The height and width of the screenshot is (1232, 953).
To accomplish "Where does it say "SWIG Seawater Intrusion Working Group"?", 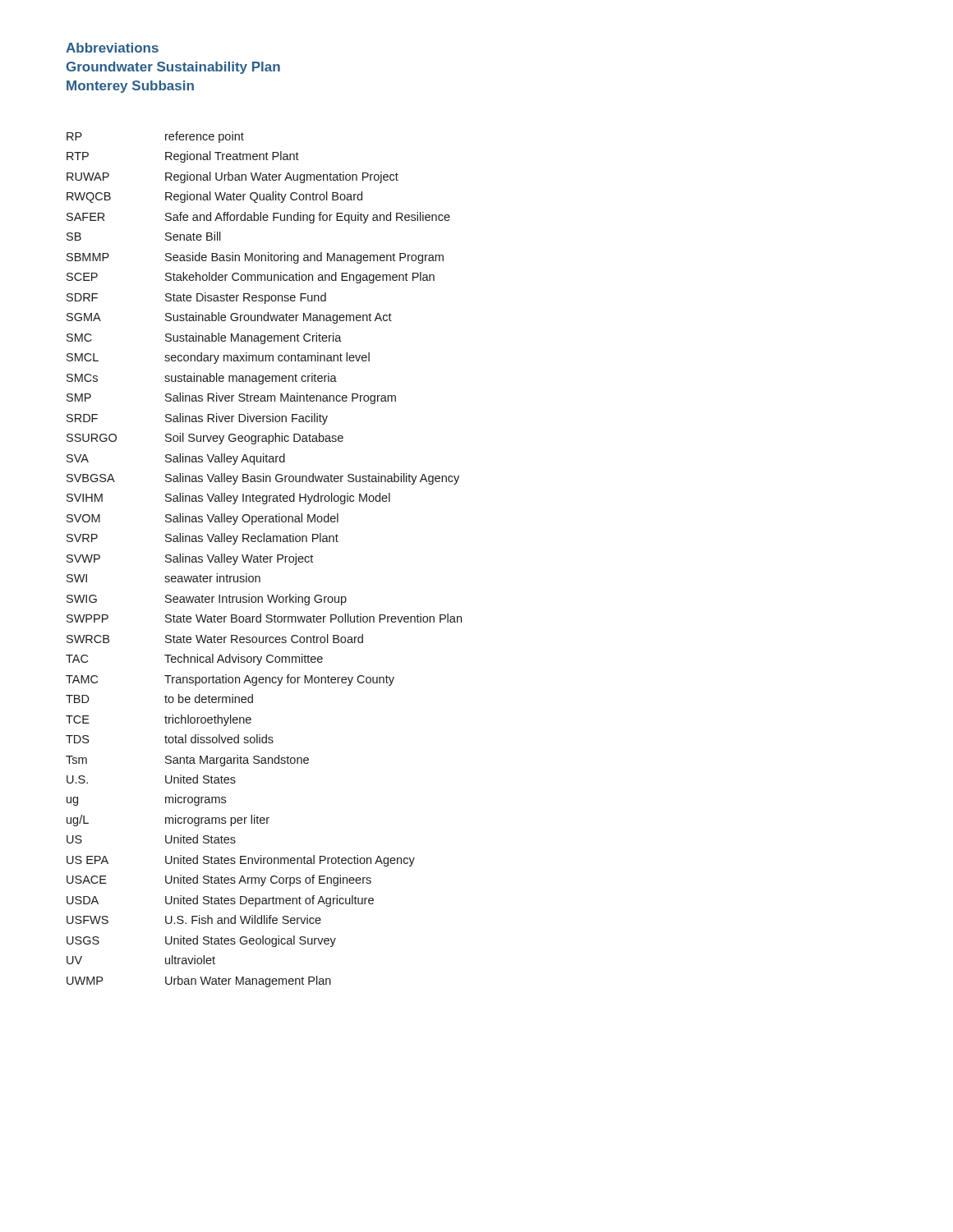I will (206, 599).
